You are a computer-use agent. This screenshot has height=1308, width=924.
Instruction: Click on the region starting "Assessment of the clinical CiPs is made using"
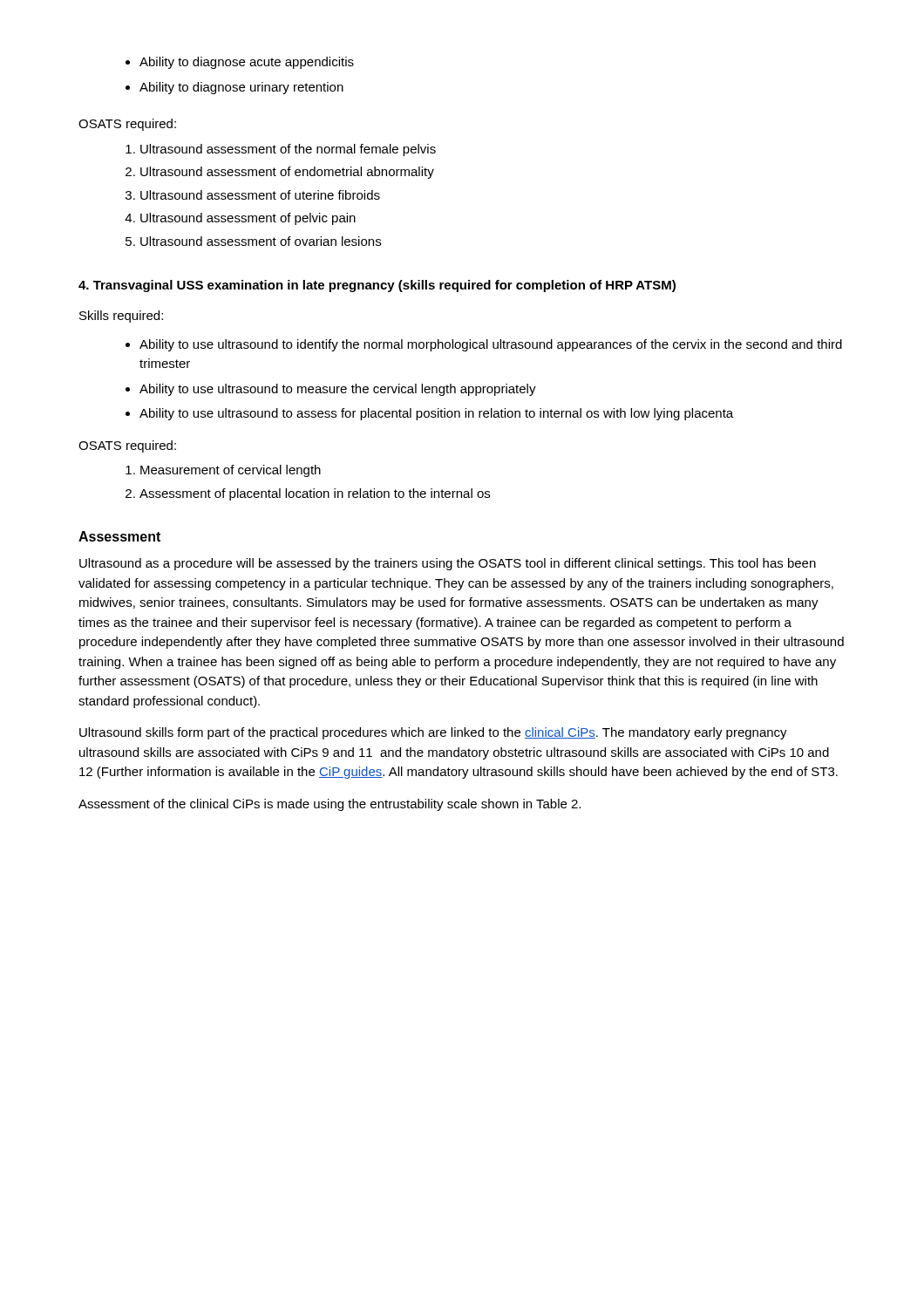(330, 803)
